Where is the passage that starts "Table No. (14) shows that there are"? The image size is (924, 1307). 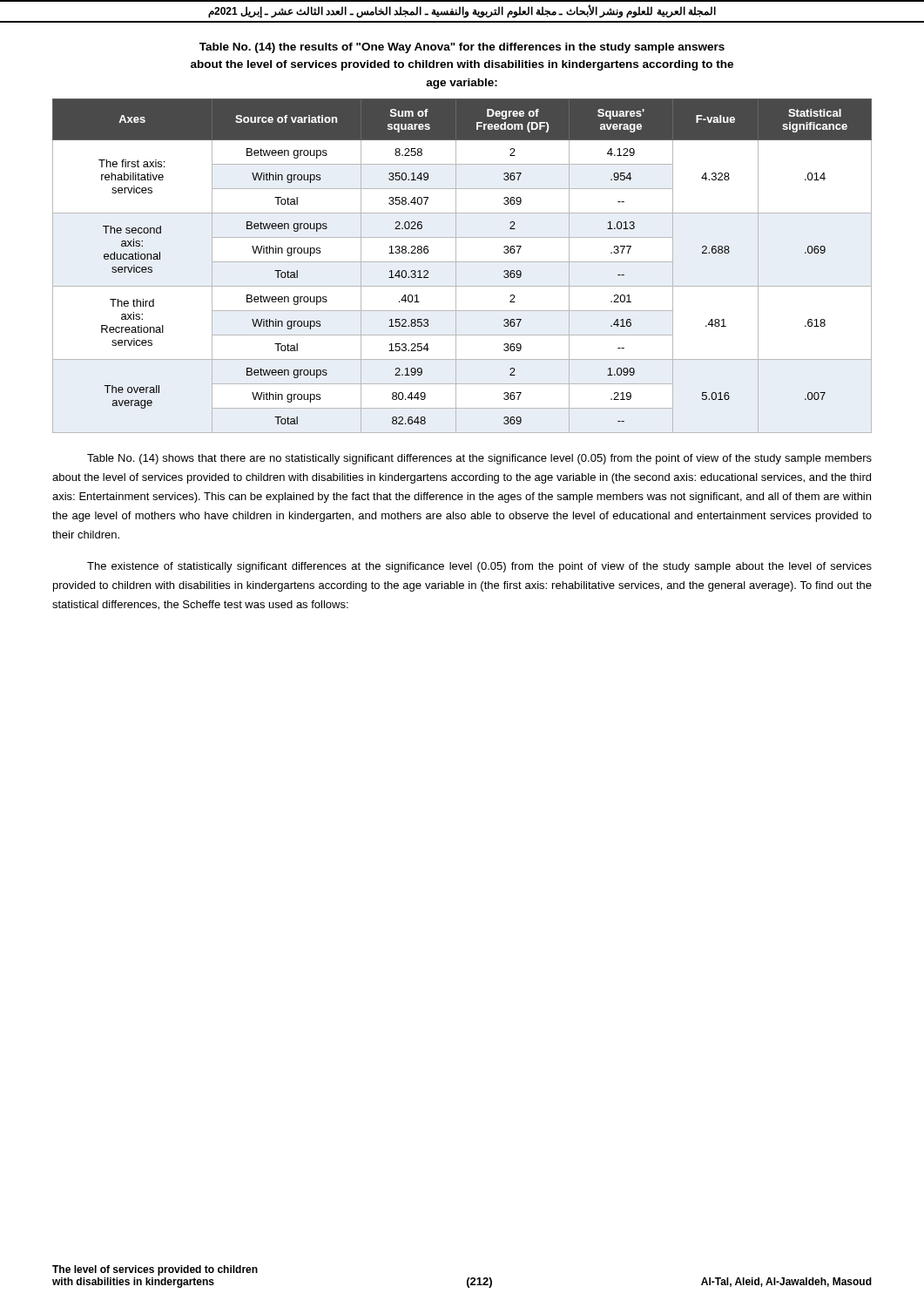[x=462, y=496]
